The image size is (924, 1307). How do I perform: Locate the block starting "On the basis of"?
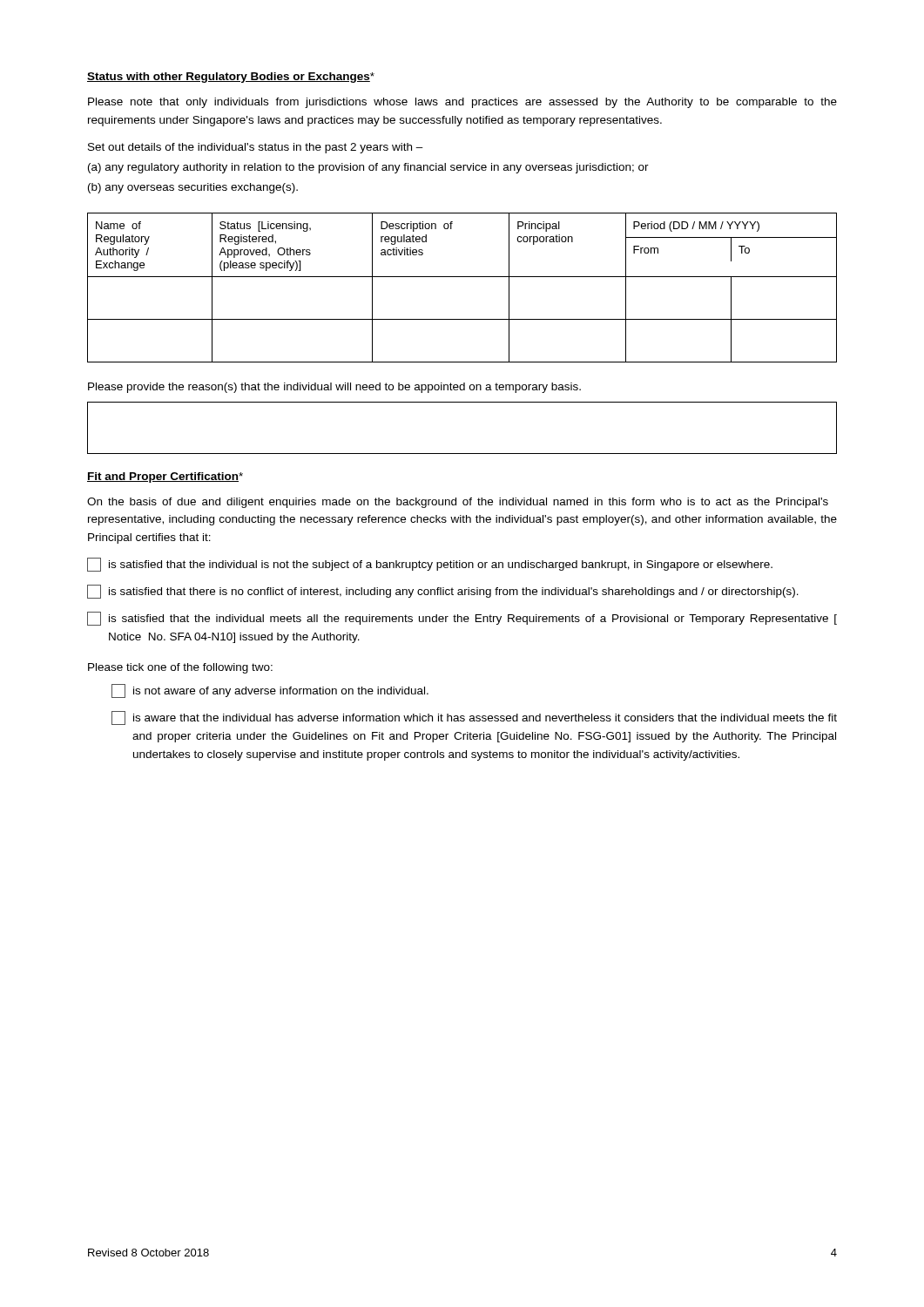point(462,519)
